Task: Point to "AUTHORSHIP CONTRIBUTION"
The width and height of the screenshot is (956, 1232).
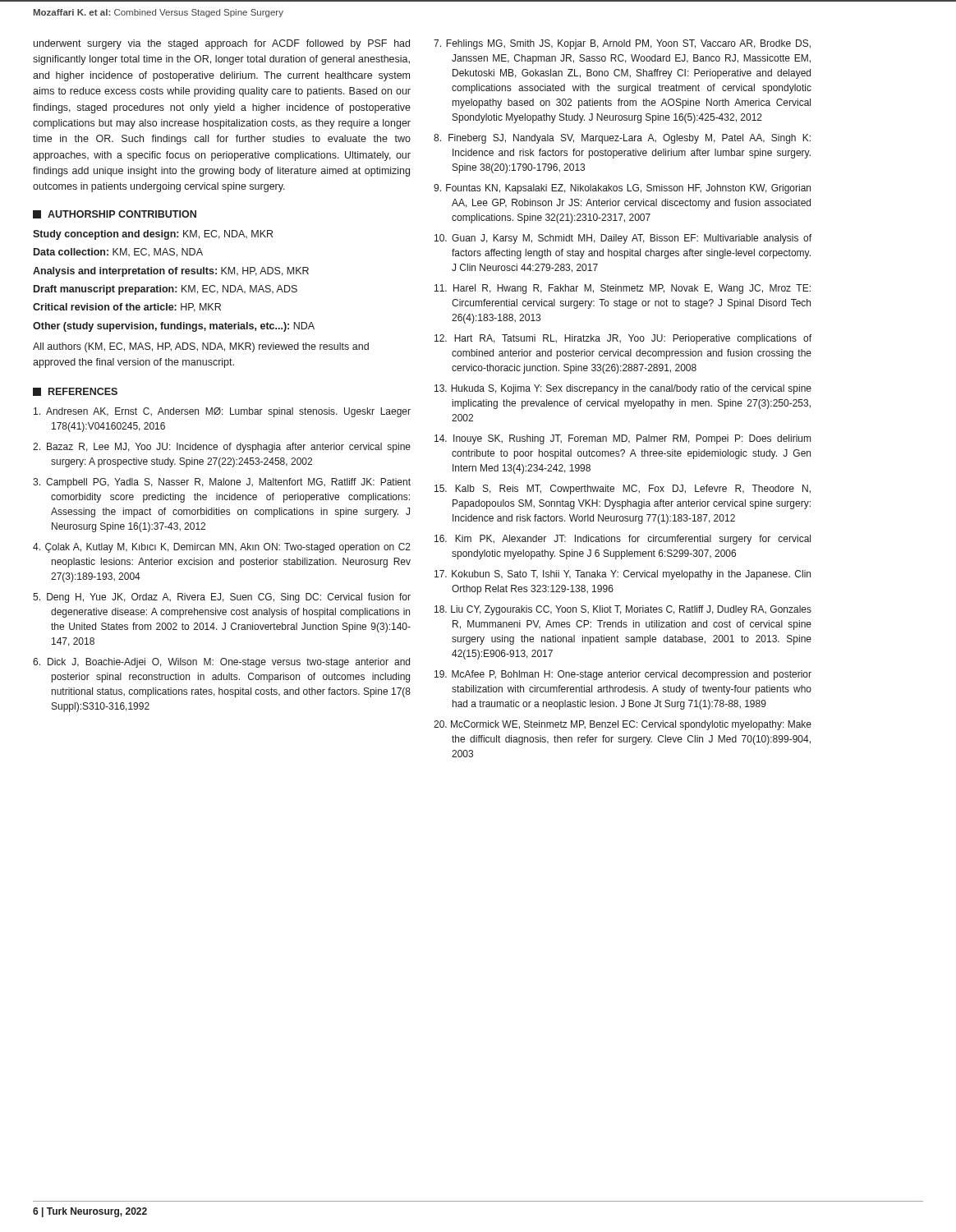Action: coord(115,214)
